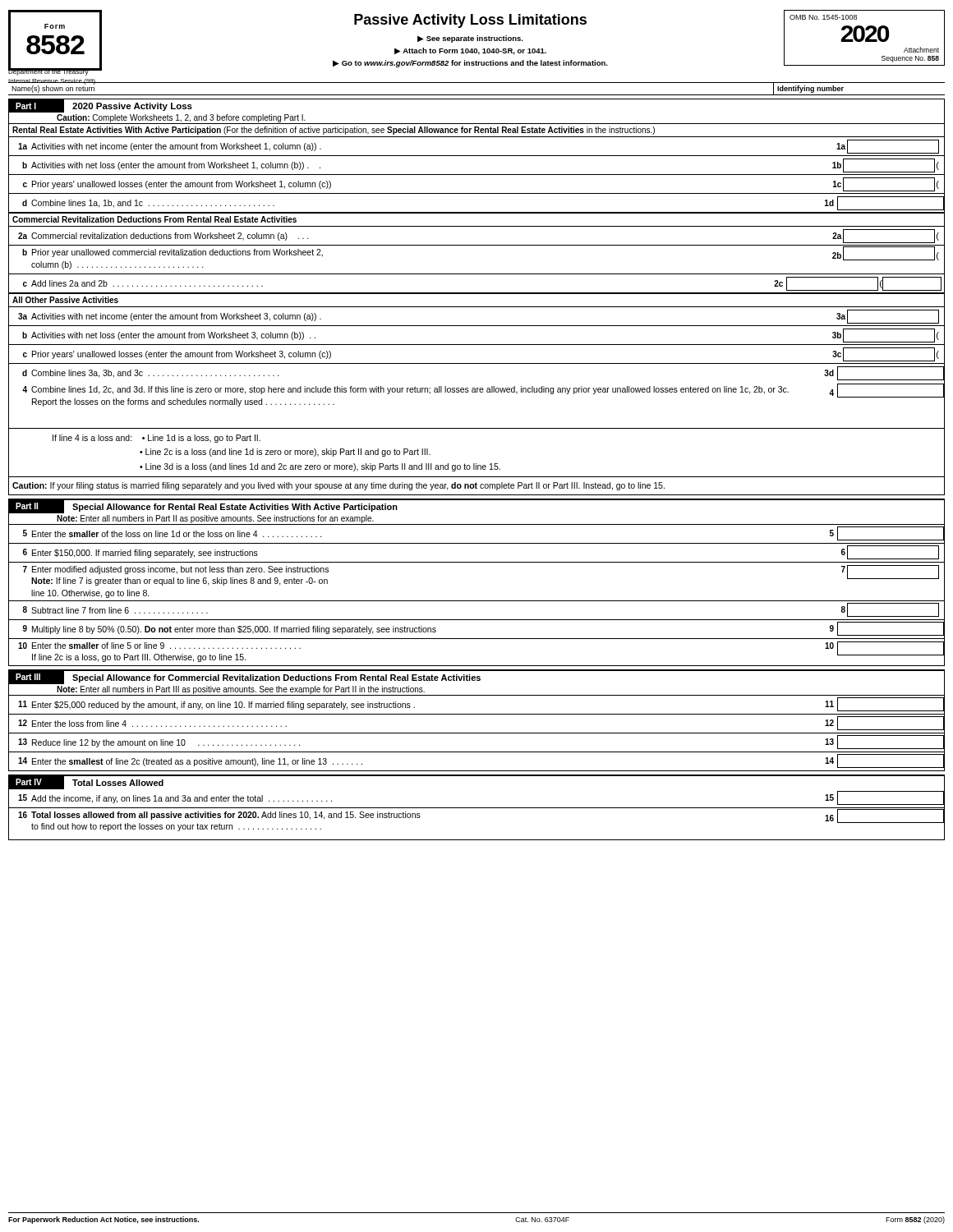953x1232 pixels.
Task: Locate the section header that opens with "Commercial Revitalization Deductions From Rental Real"
Action: (x=155, y=220)
